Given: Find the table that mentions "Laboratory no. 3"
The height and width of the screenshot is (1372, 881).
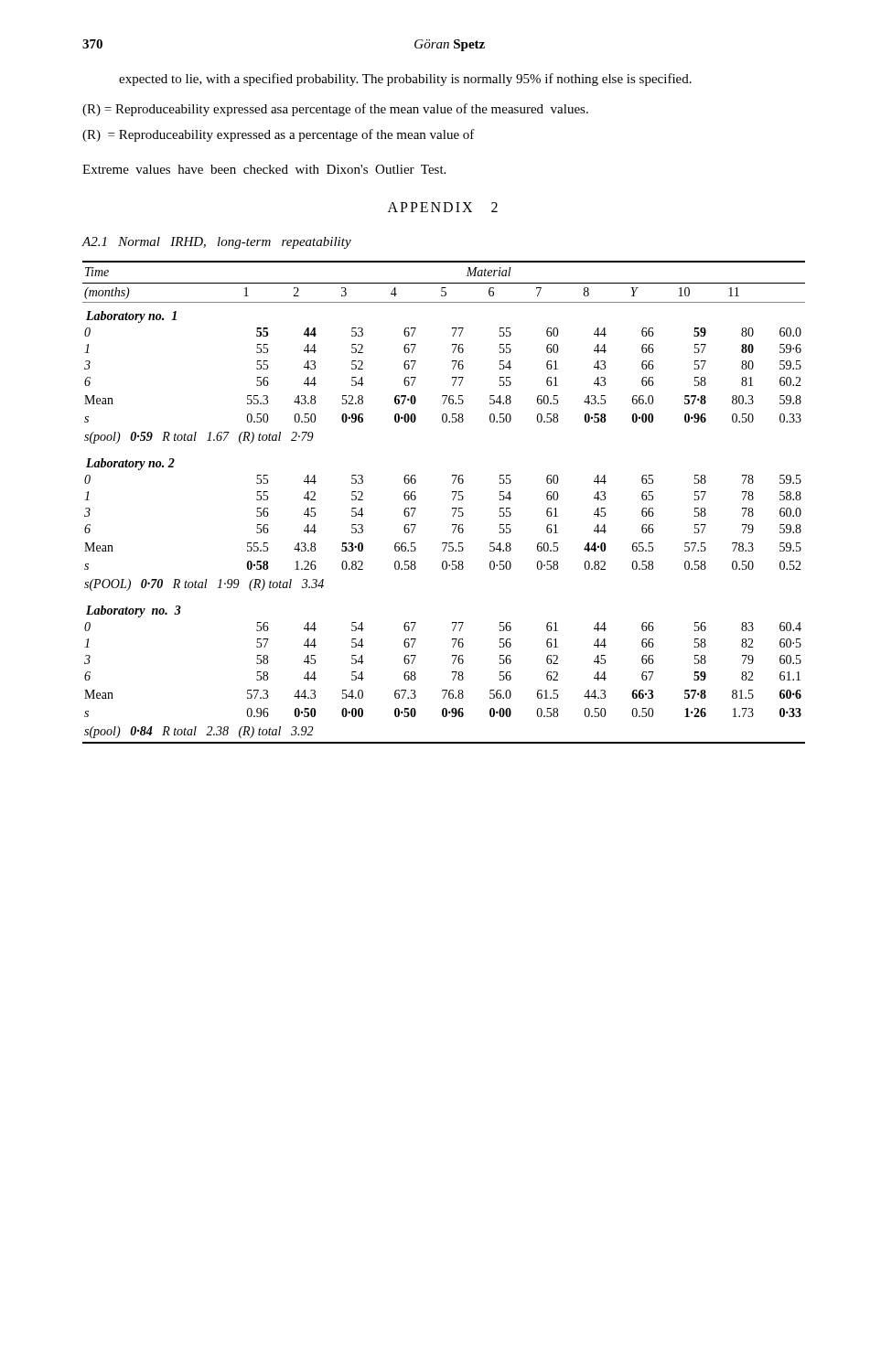Looking at the screenshot, I should pyautogui.click(x=444, y=502).
